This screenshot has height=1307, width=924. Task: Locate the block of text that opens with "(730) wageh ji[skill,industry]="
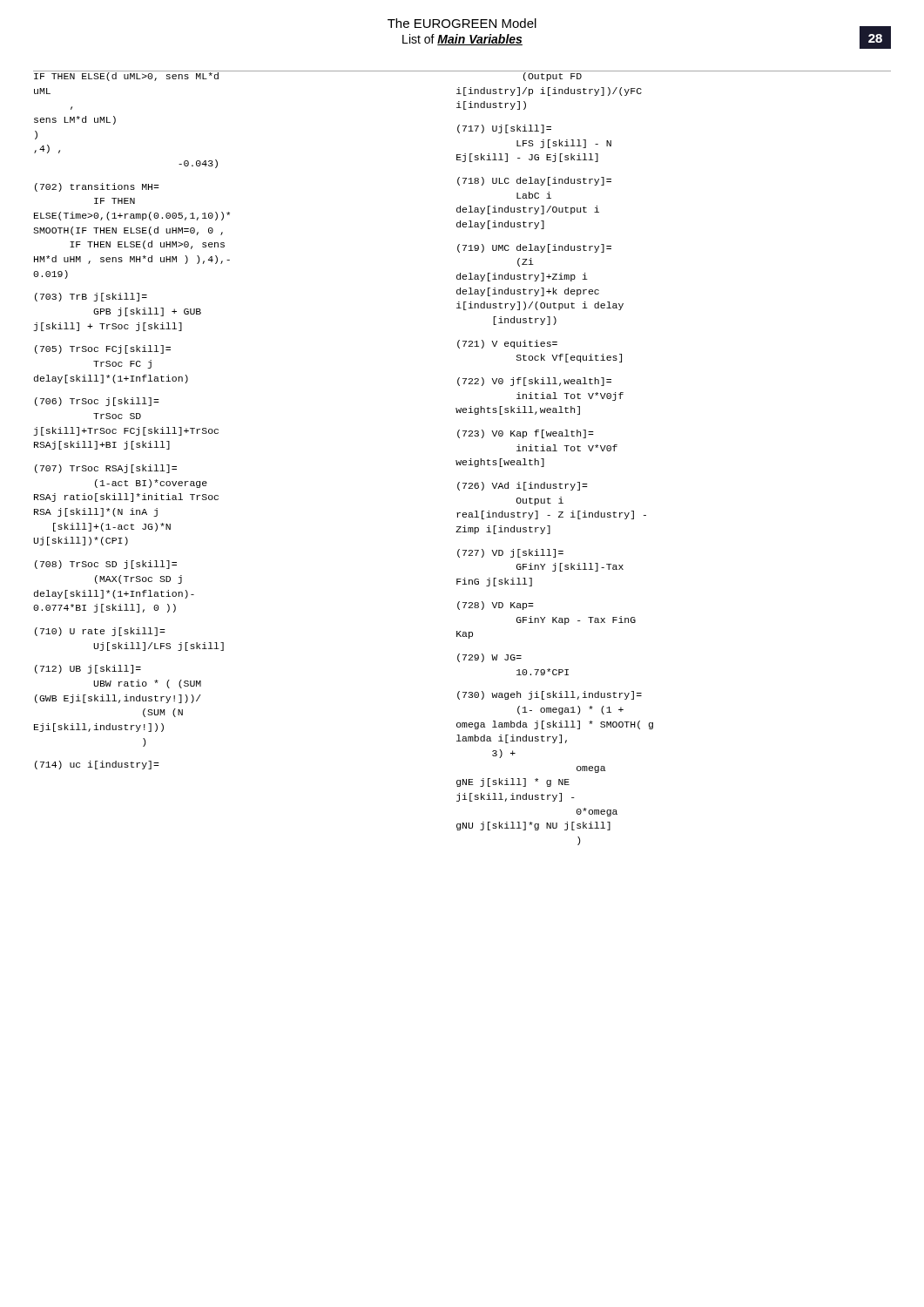point(550,695)
